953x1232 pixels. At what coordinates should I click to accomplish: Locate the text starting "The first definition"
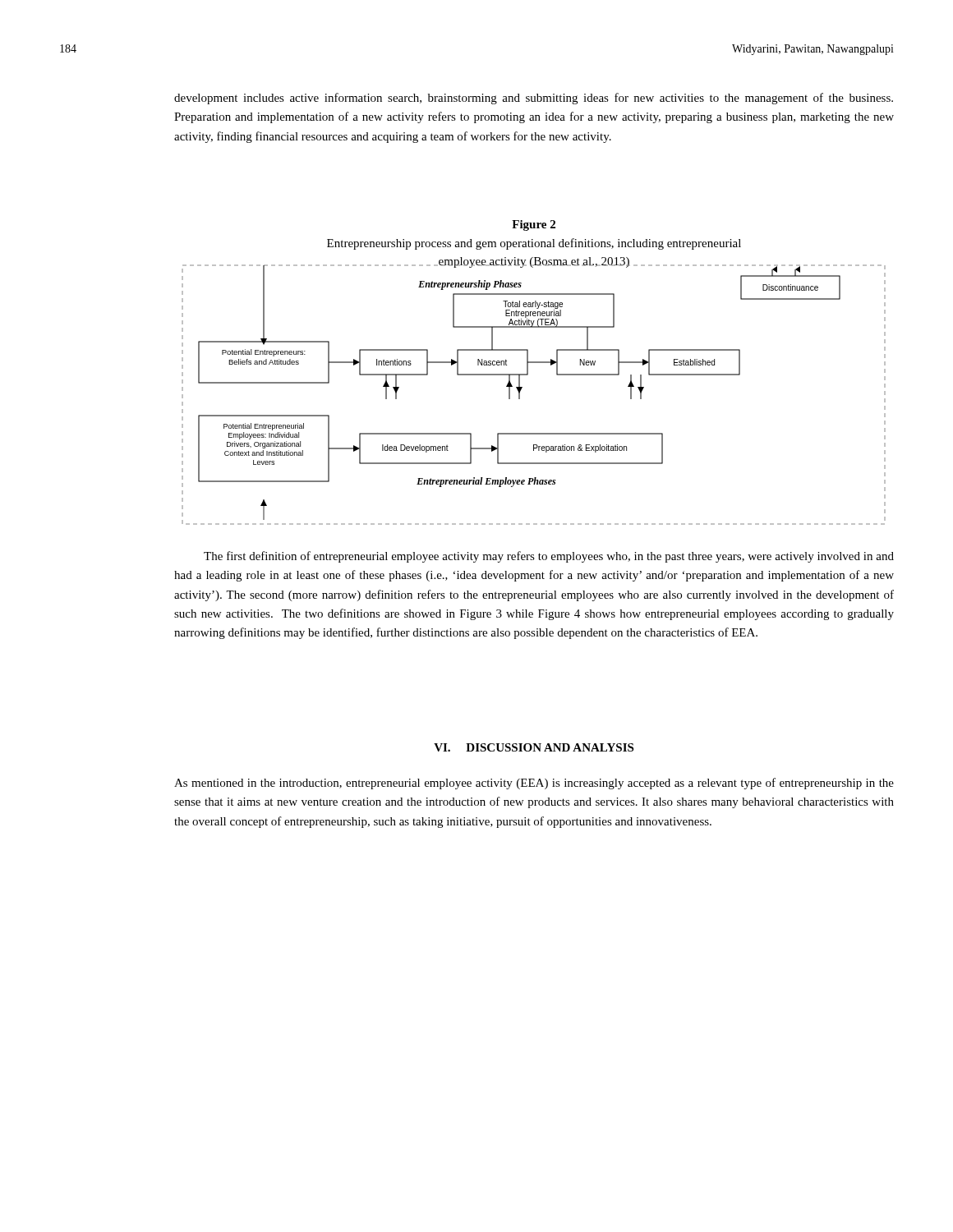(x=534, y=594)
